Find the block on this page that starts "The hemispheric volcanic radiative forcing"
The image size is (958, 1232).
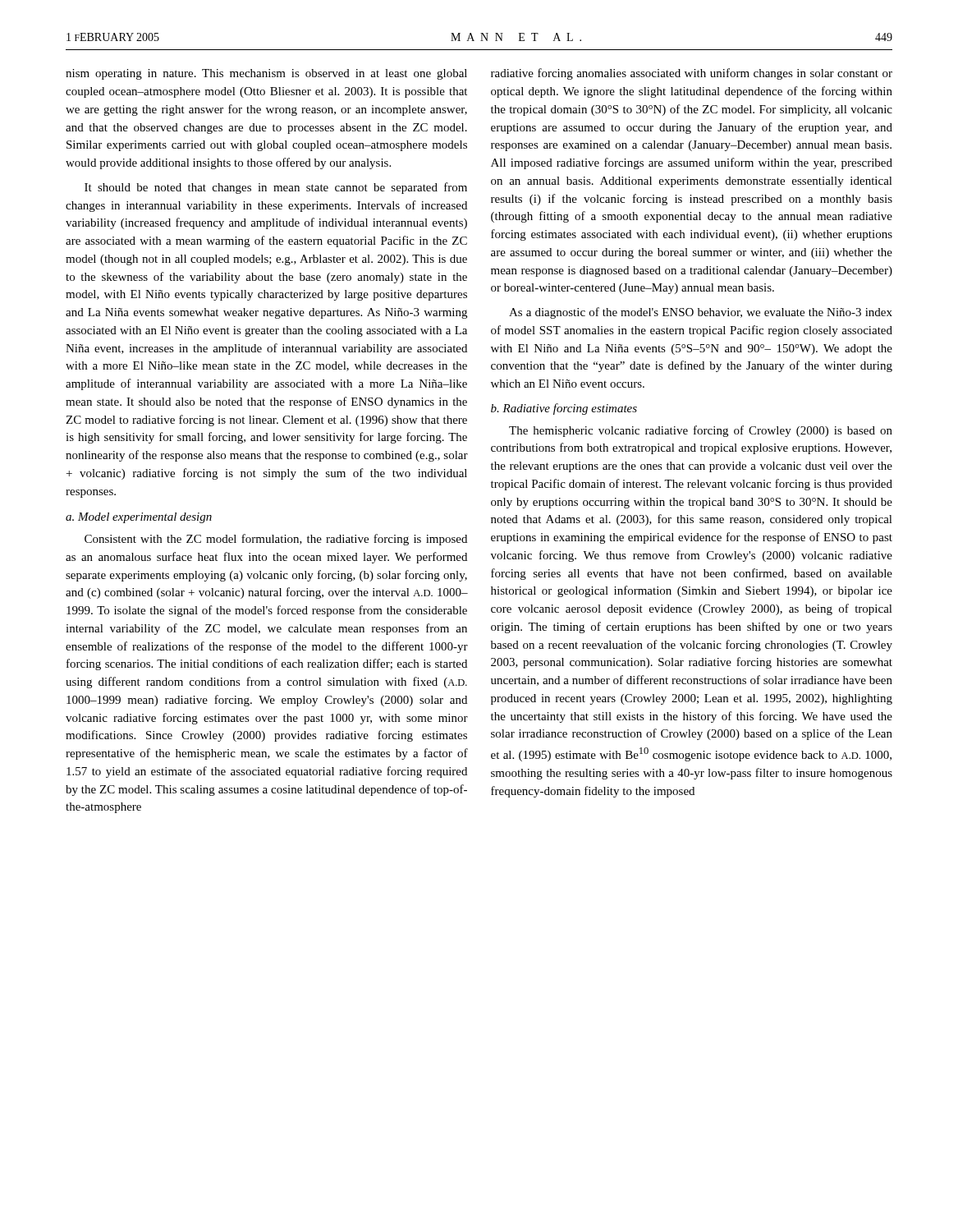[691, 611]
